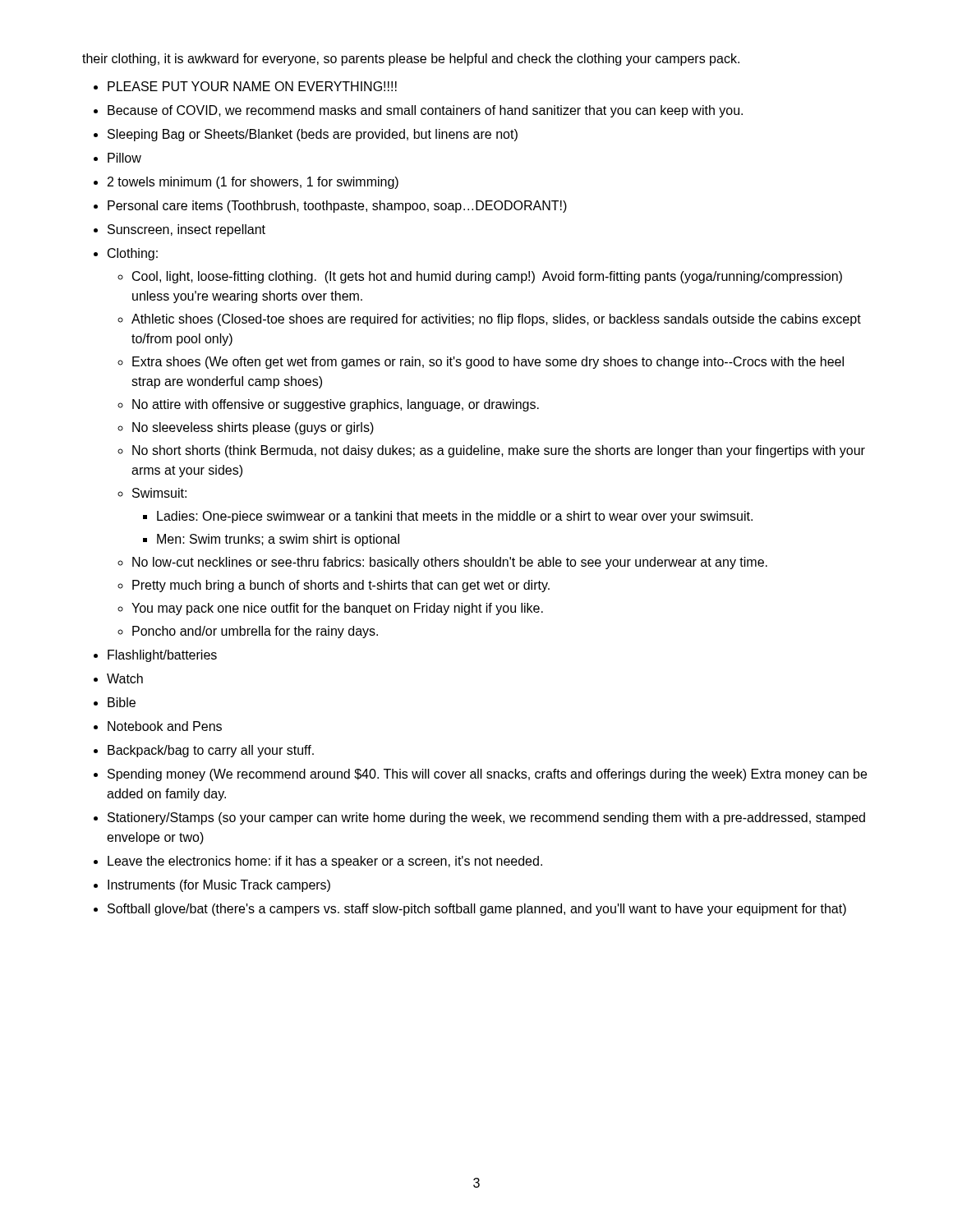Find the list item that says "Ladies: One-piece swimwear or a"

(x=455, y=516)
